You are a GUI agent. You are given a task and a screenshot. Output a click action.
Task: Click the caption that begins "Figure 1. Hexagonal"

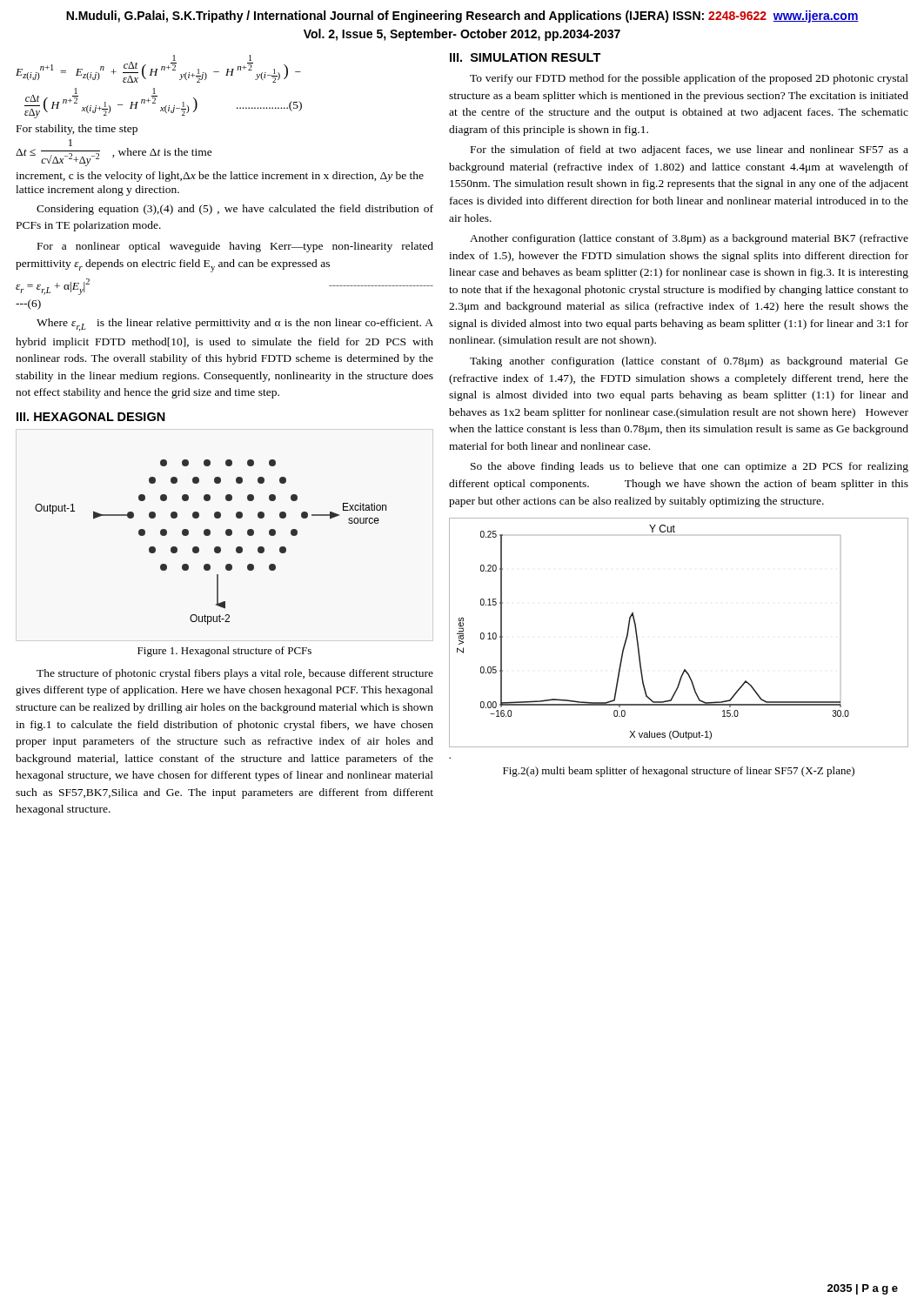tap(224, 650)
